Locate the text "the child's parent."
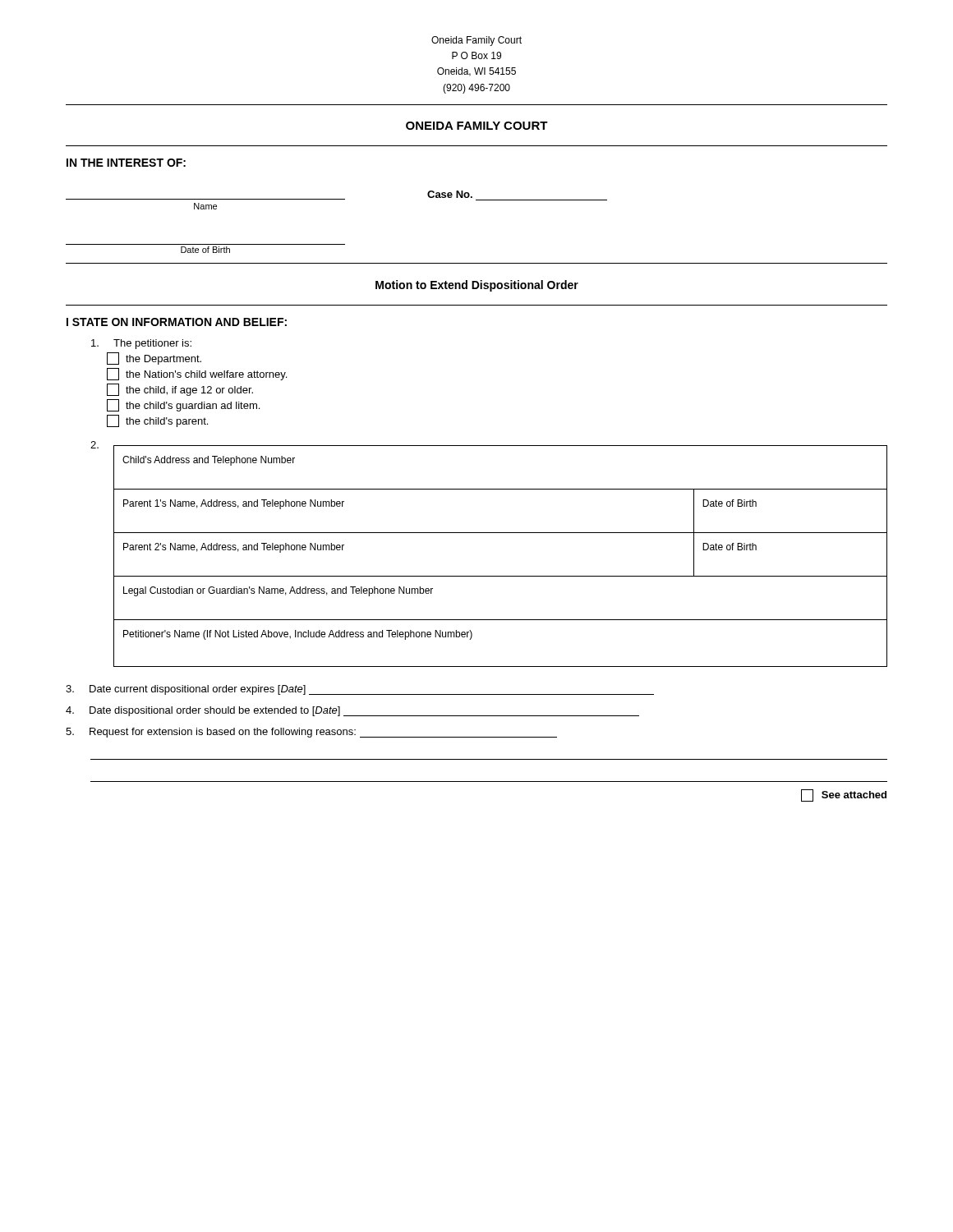 [158, 421]
